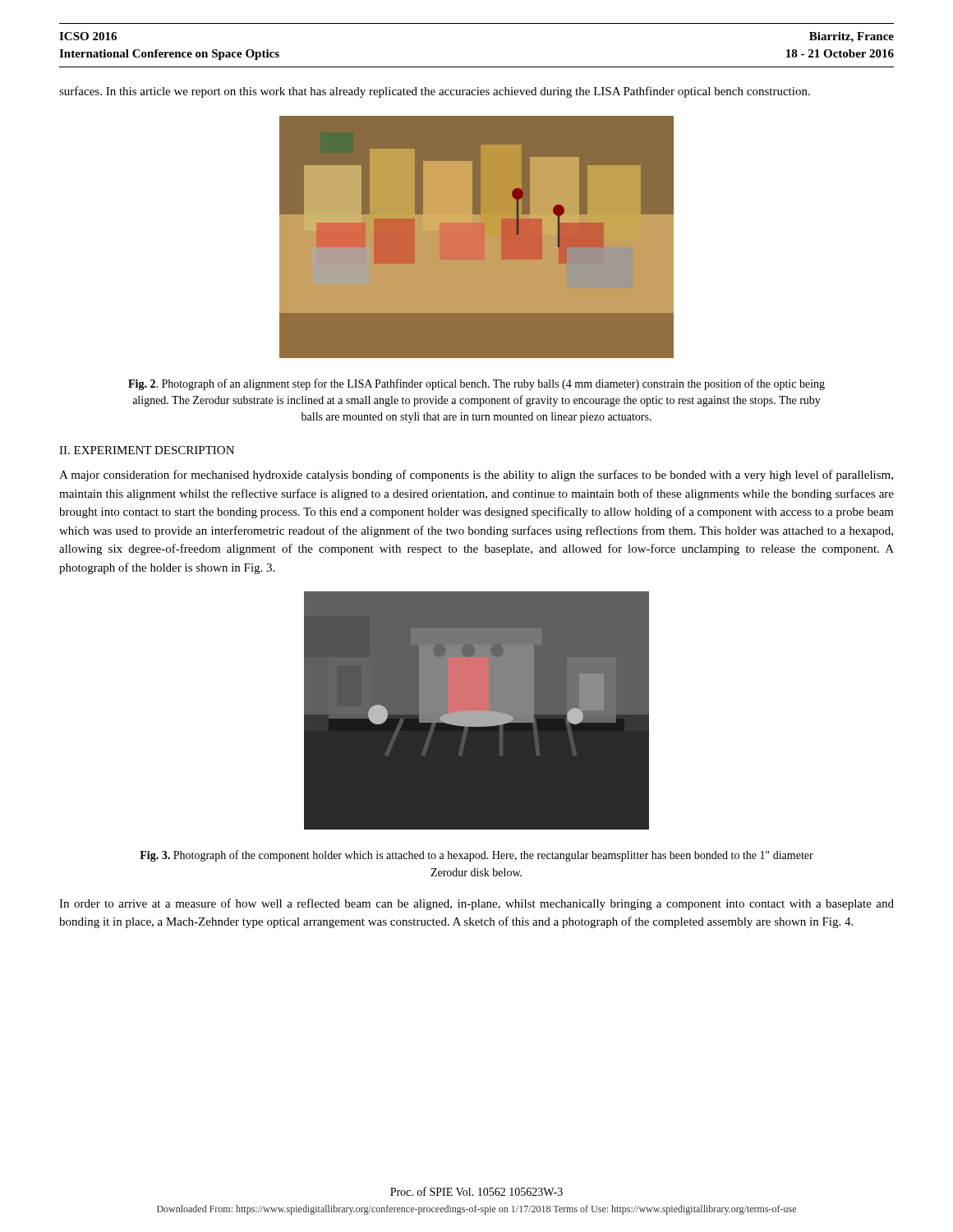Locate the caption that opens with "Fig. 3. Photograph"

tap(476, 864)
